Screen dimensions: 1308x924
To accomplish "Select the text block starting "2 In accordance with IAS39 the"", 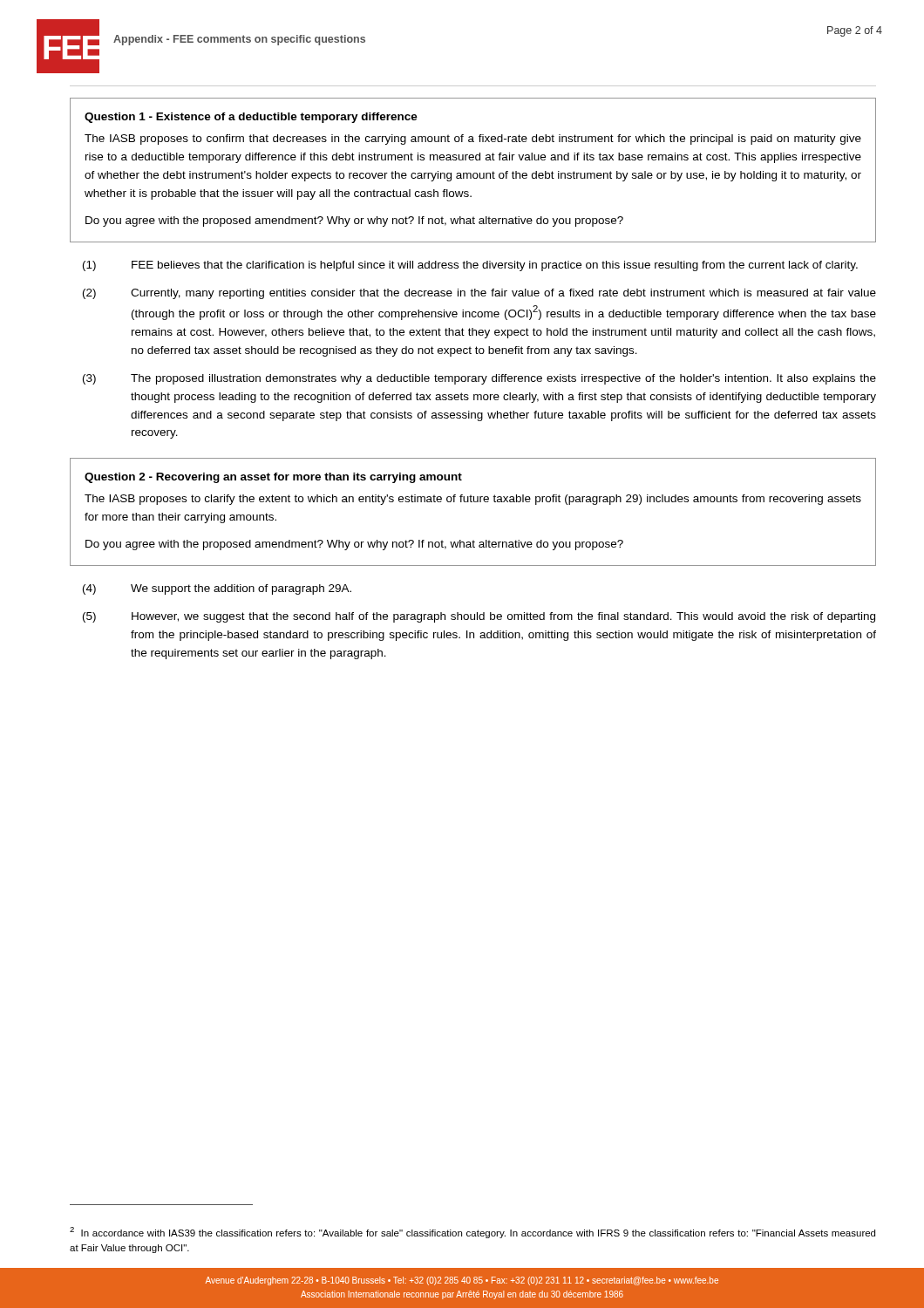I will pyautogui.click(x=473, y=1238).
